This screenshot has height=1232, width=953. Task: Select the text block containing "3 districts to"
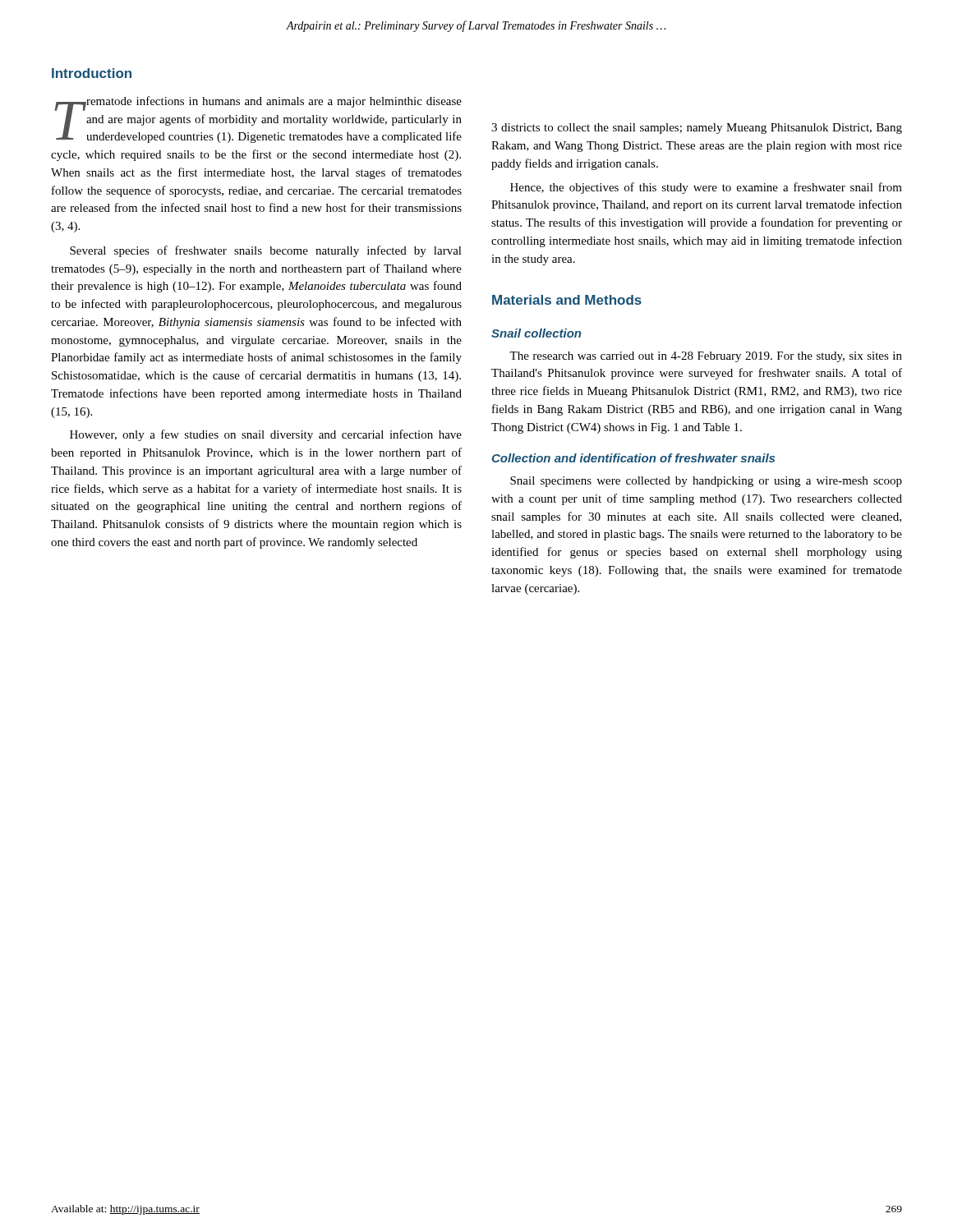[x=697, y=146]
